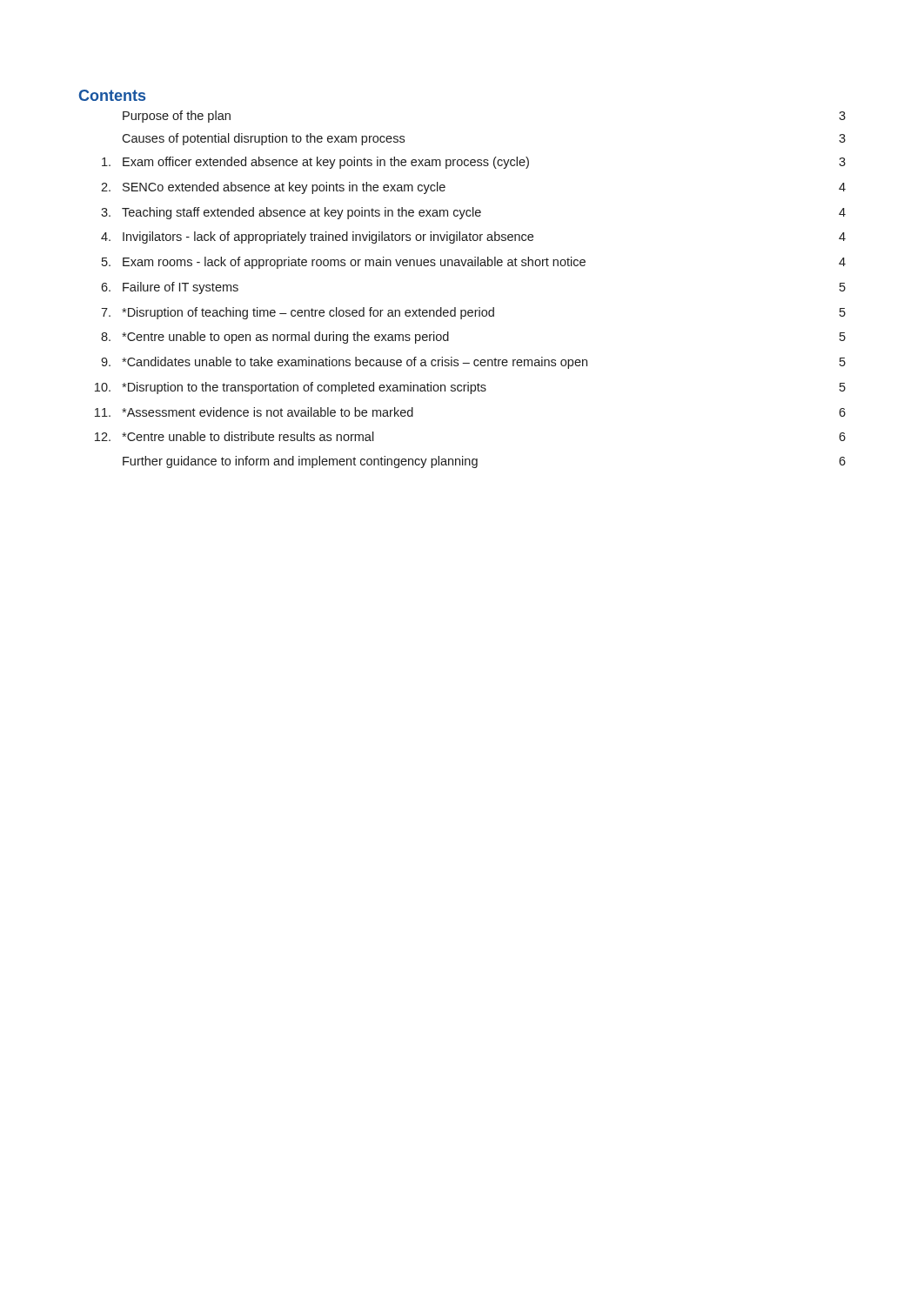This screenshot has width=924, height=1305.
Task: Navigate to the region starting "Causes of potential disruption to the exam process"
Action: click(x=262, y=139)
